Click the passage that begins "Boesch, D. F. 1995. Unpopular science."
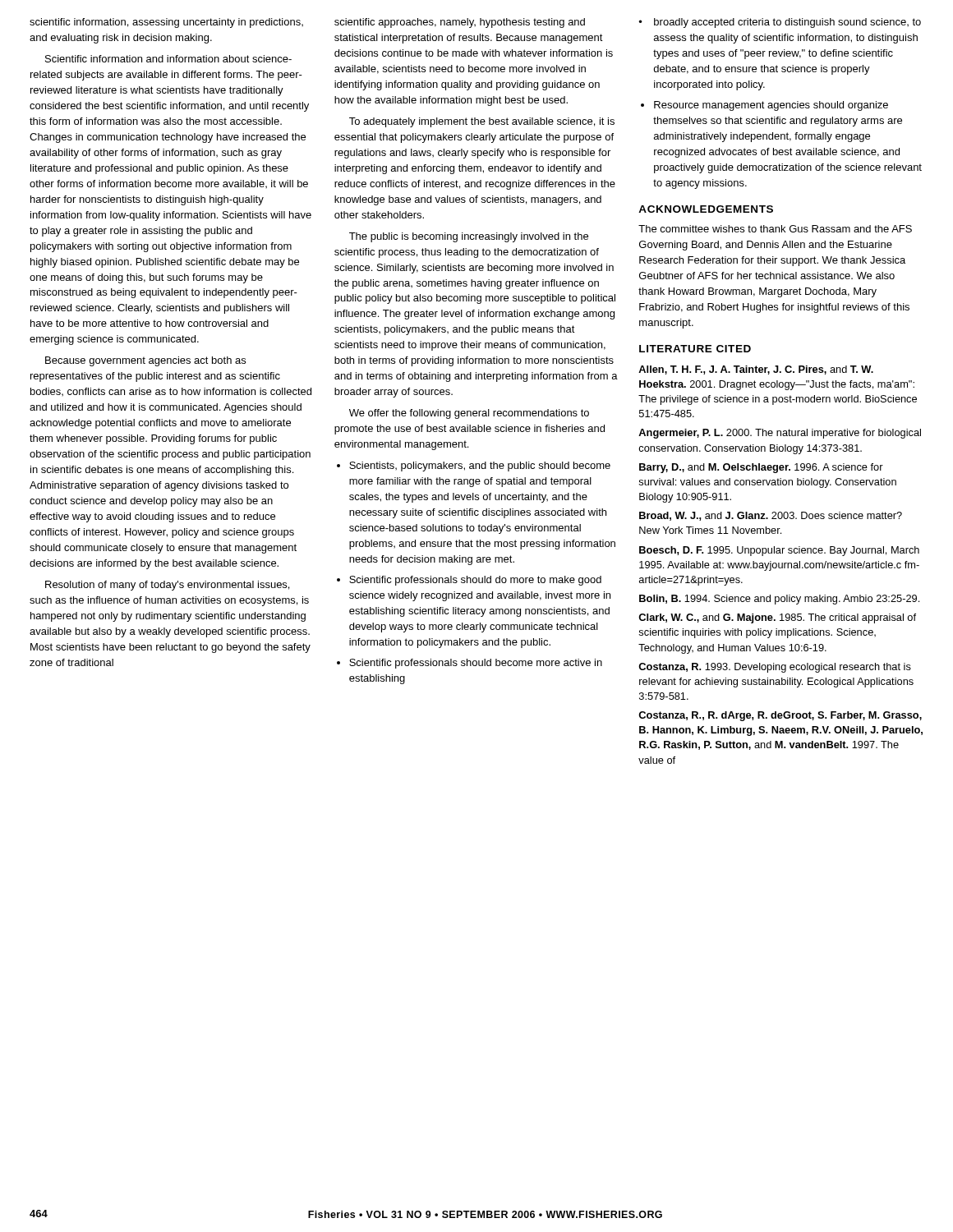 point(779,564)
